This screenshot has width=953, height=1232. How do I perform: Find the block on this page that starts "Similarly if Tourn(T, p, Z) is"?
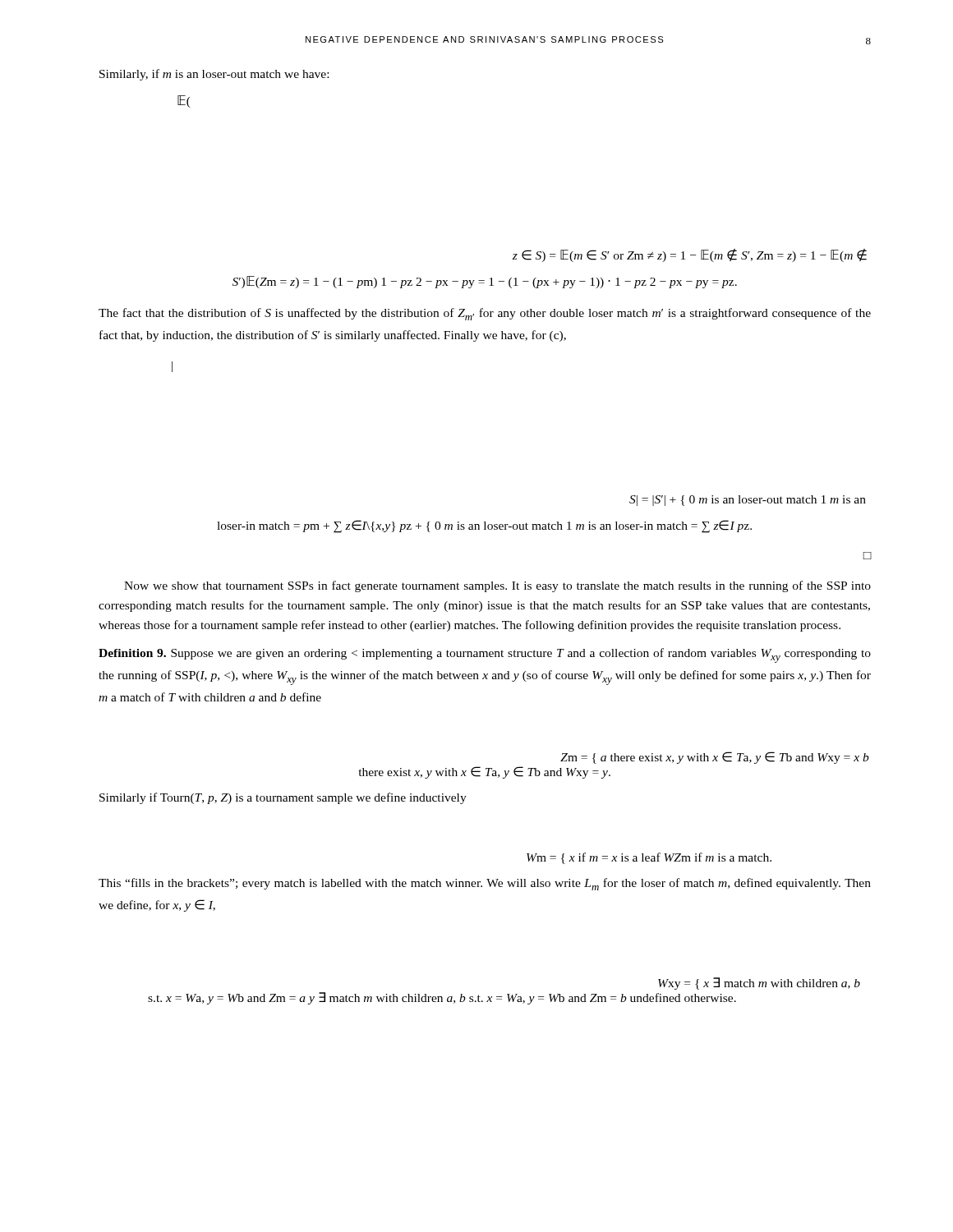(282, 797)
